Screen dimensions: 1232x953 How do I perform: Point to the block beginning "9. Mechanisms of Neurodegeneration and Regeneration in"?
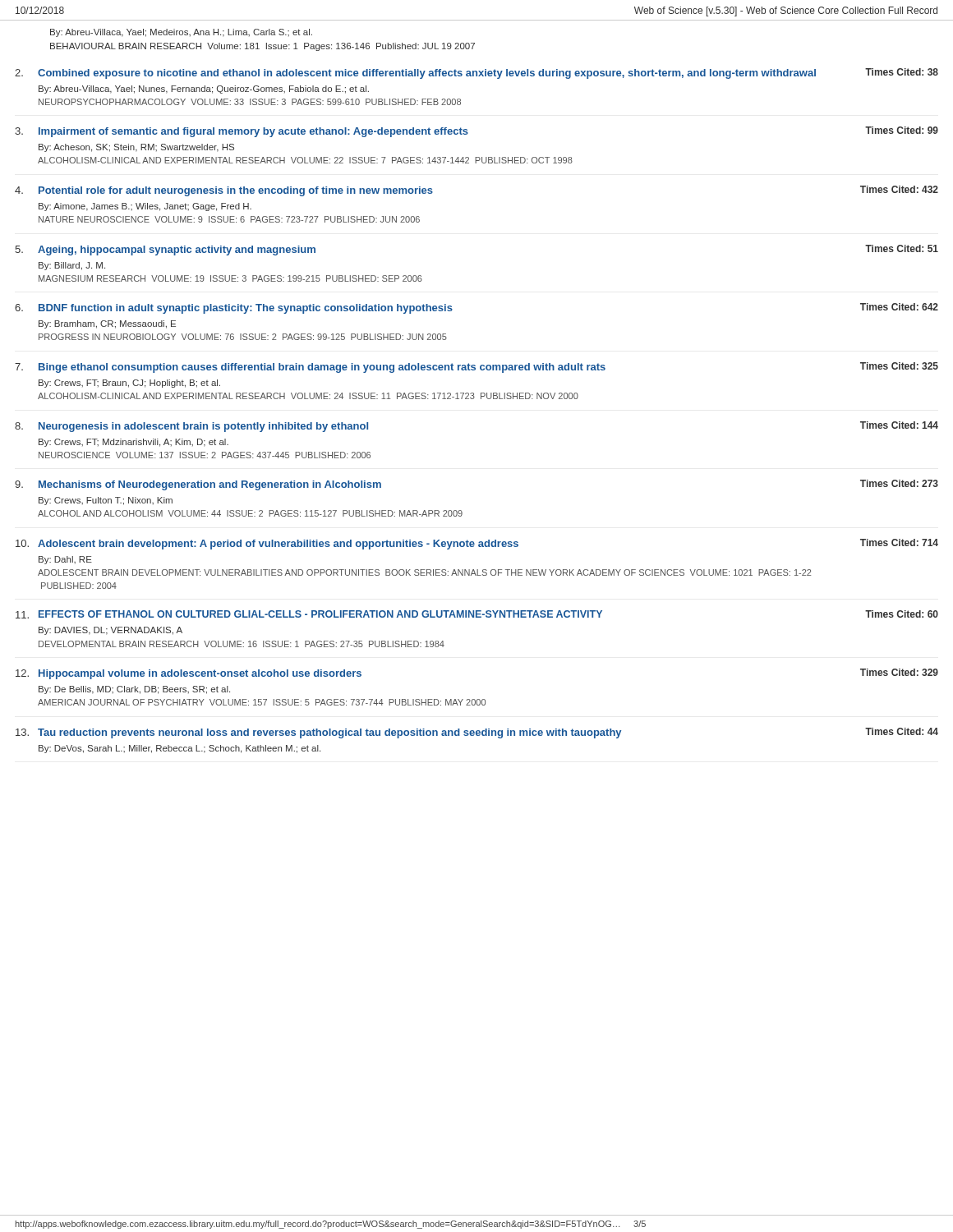pos(212,485)
